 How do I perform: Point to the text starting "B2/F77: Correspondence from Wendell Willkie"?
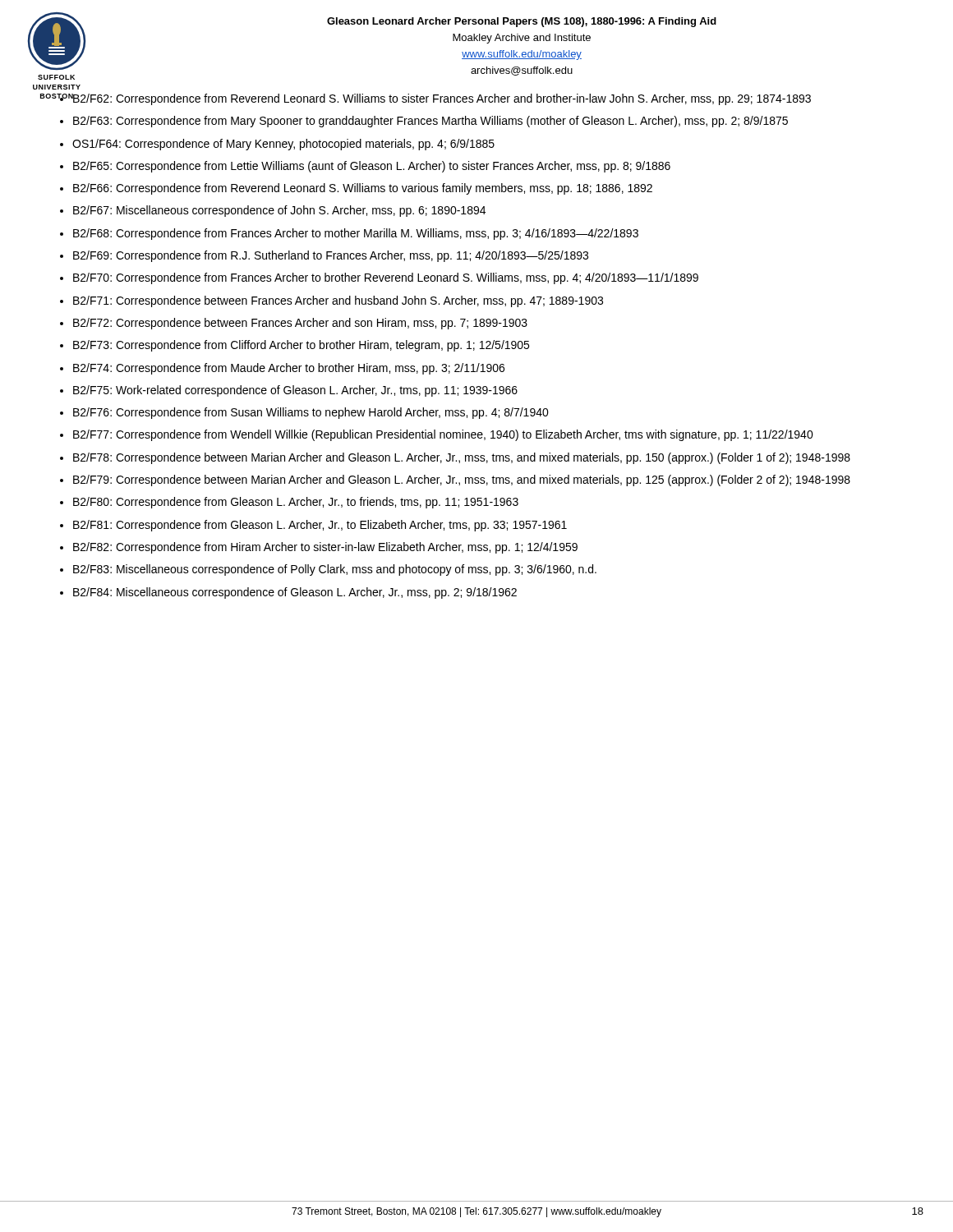click(x=443, y=435)
